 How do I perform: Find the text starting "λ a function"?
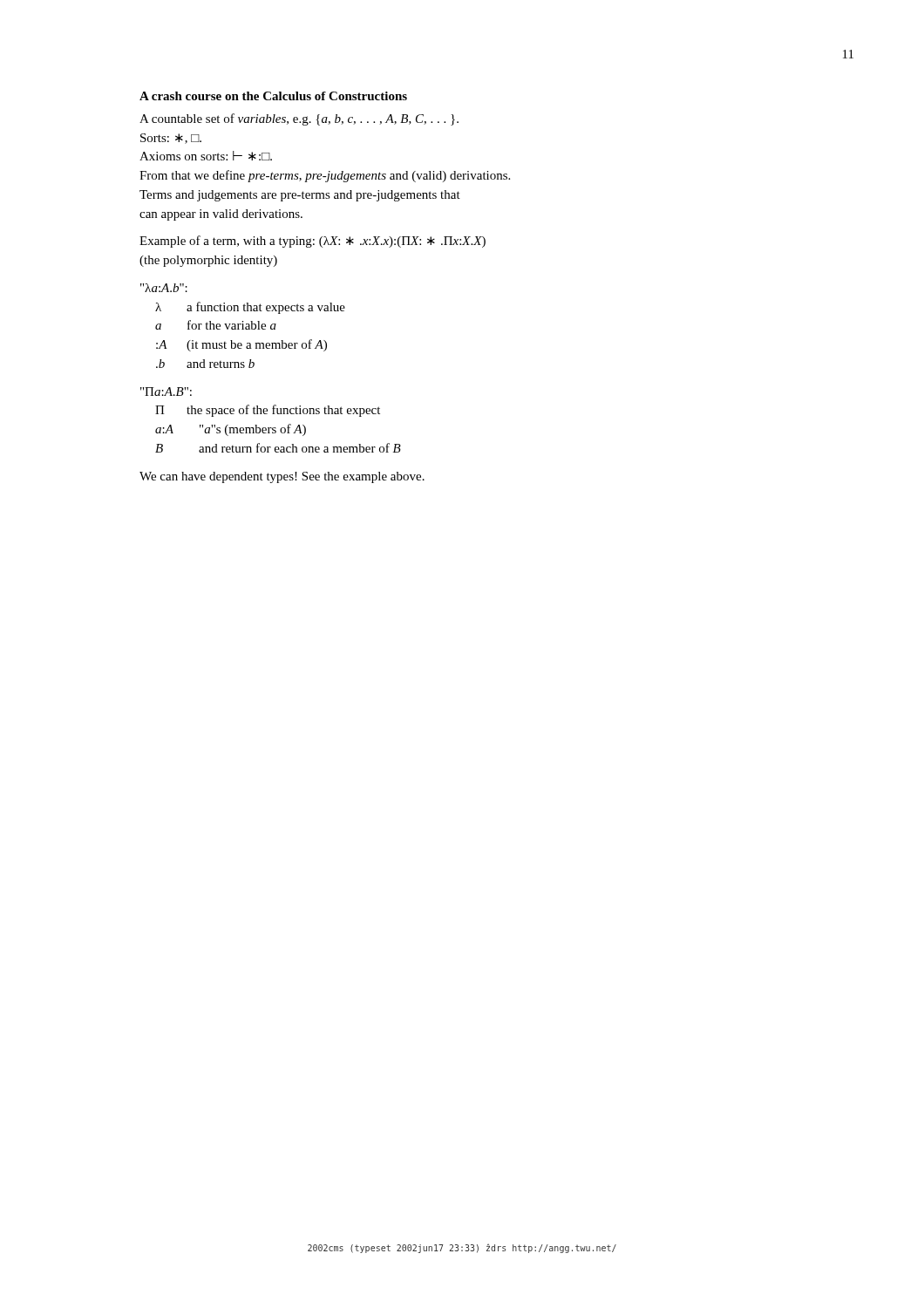tap(250, 307)
